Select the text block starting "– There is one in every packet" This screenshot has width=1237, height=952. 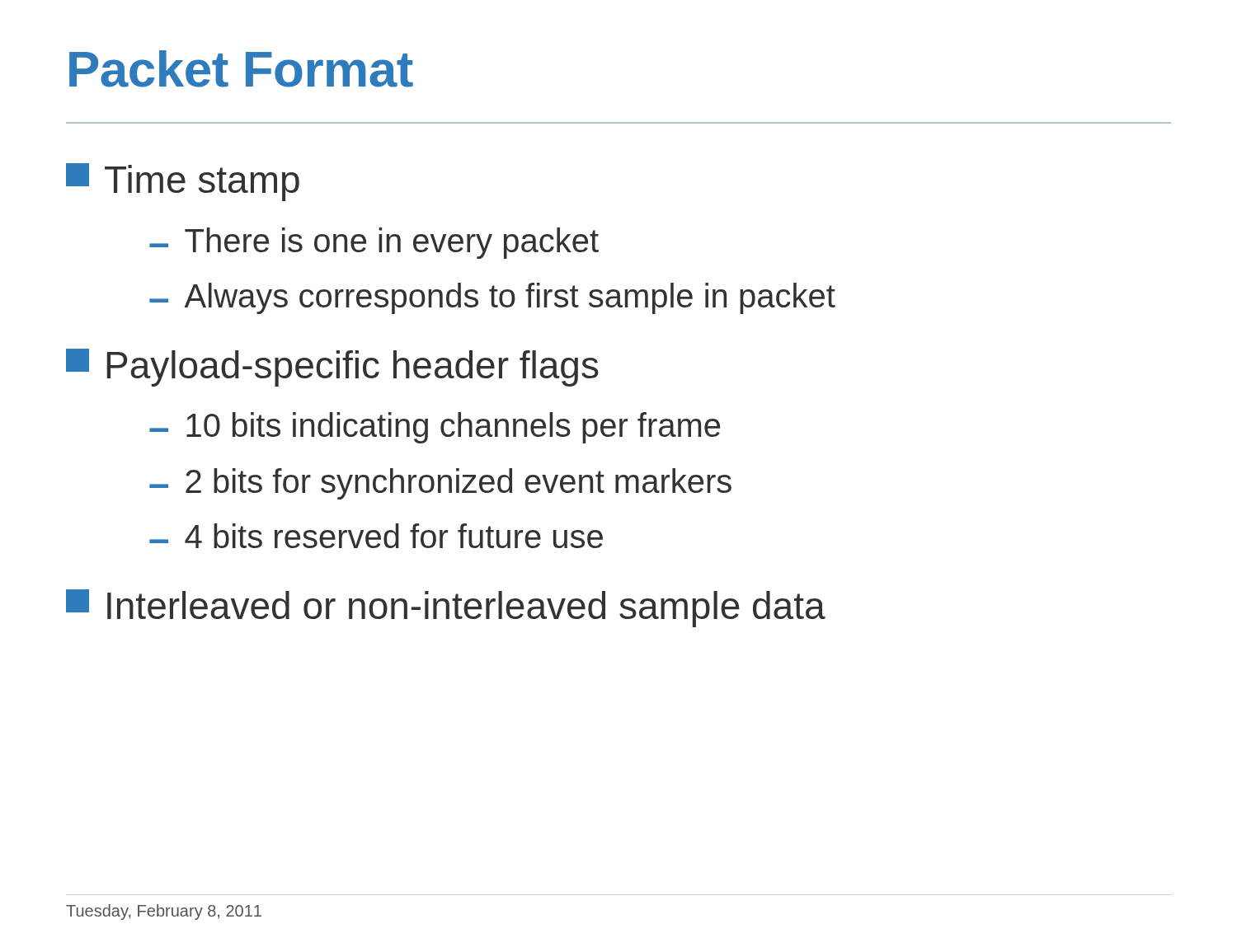[x=374, y=243]
